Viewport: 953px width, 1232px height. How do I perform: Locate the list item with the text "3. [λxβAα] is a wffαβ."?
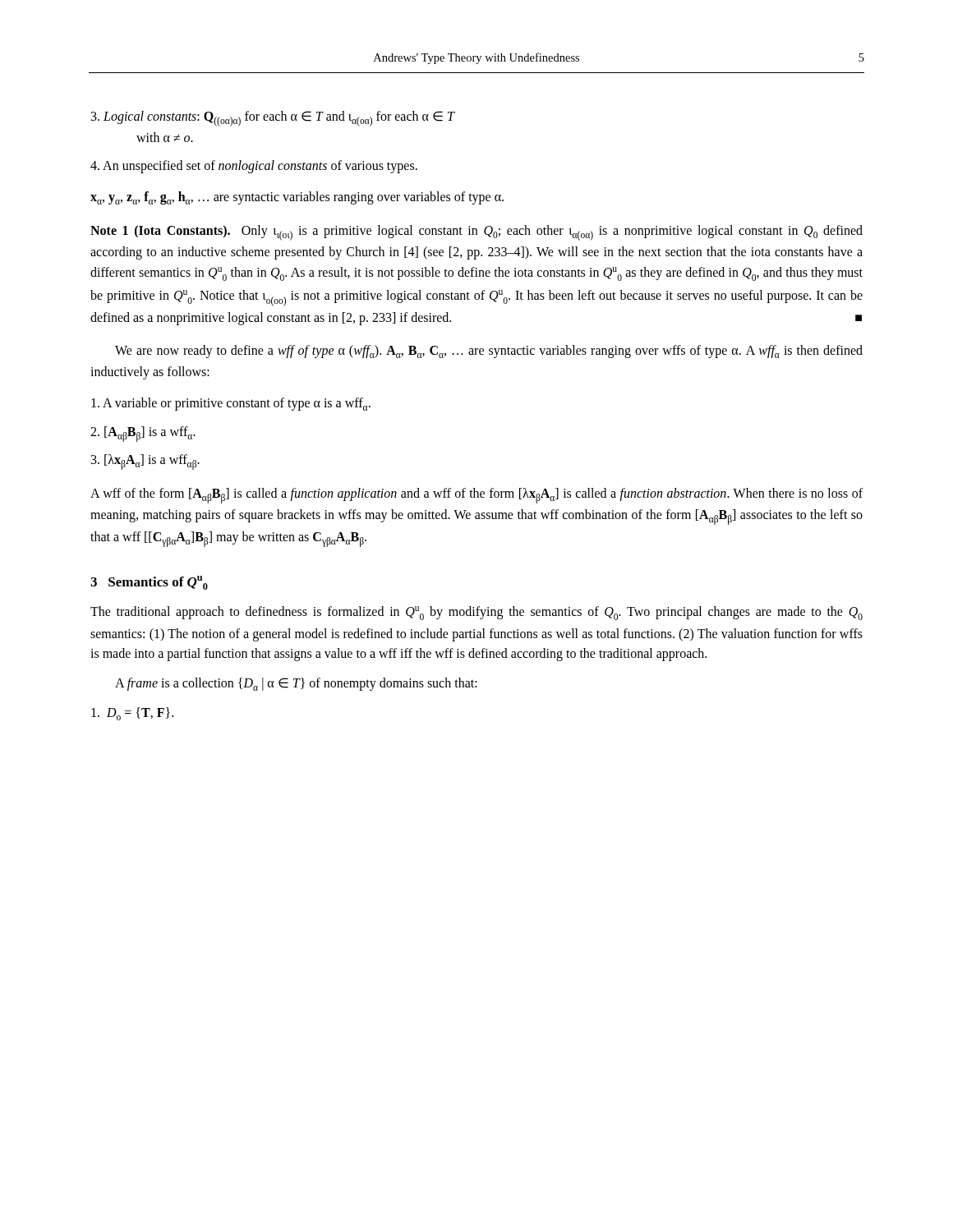click(x=145, y=461)
